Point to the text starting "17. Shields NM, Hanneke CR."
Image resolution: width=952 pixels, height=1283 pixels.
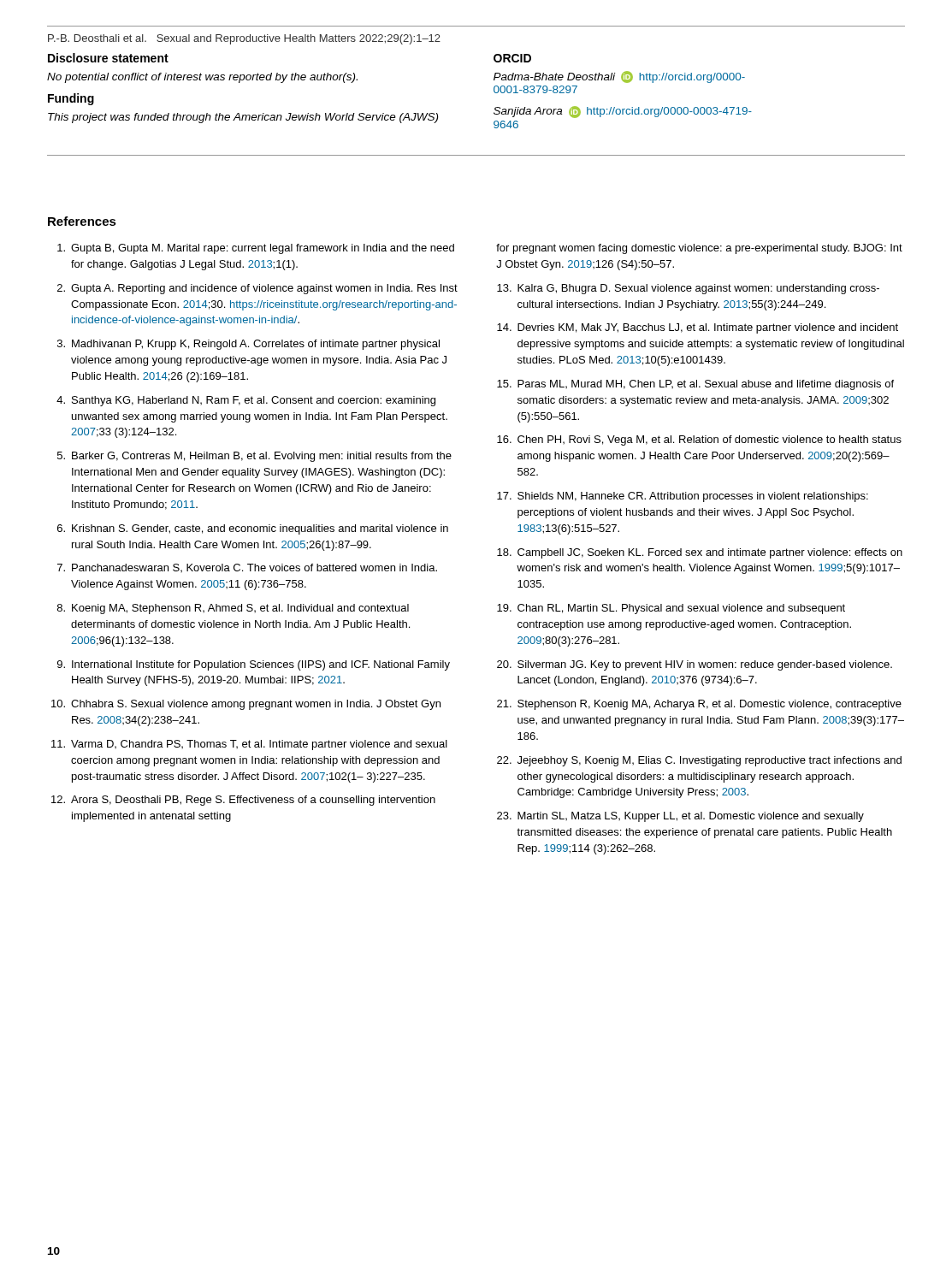[699, 512]
